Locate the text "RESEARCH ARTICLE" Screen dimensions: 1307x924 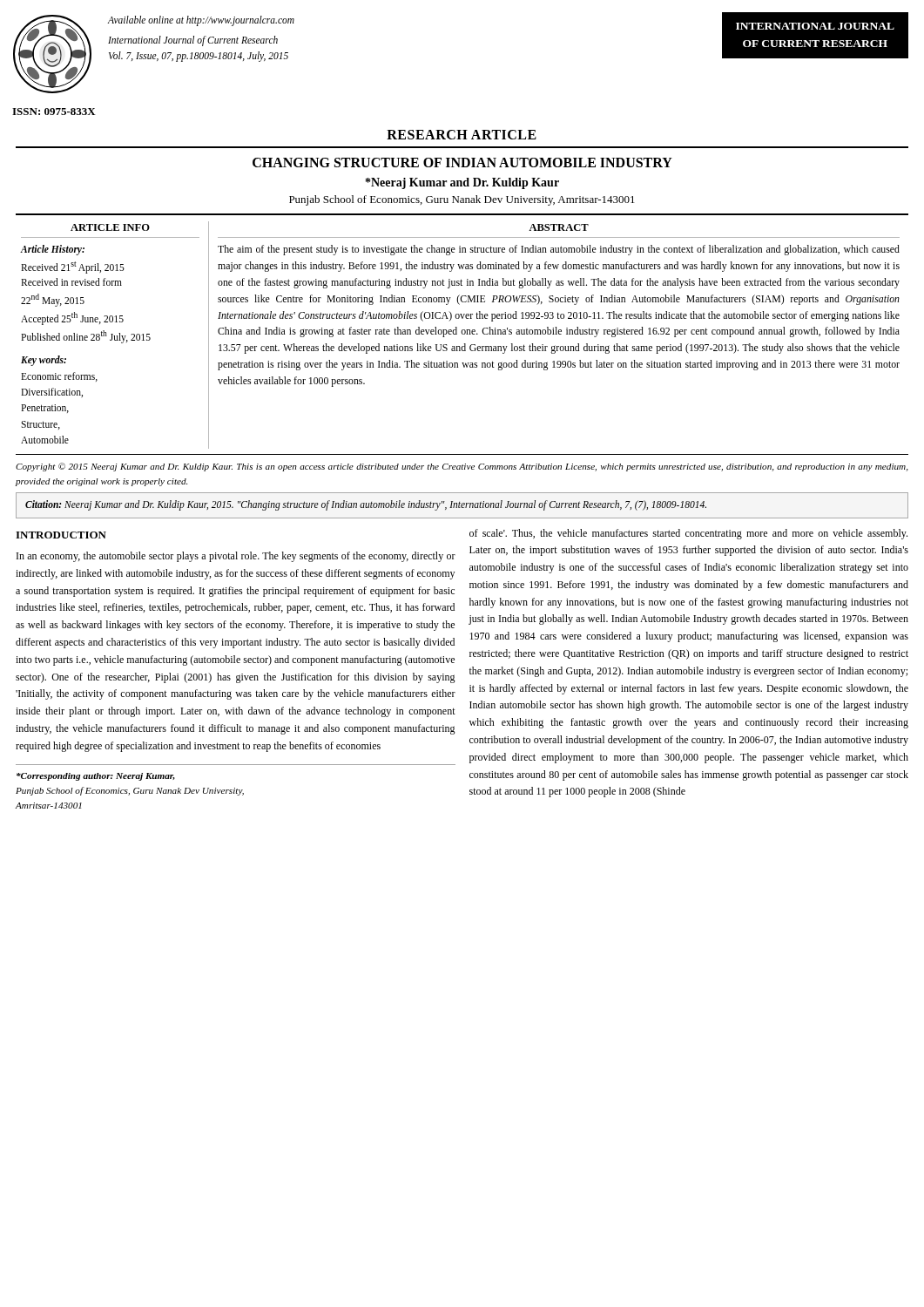tap(462, 135)
